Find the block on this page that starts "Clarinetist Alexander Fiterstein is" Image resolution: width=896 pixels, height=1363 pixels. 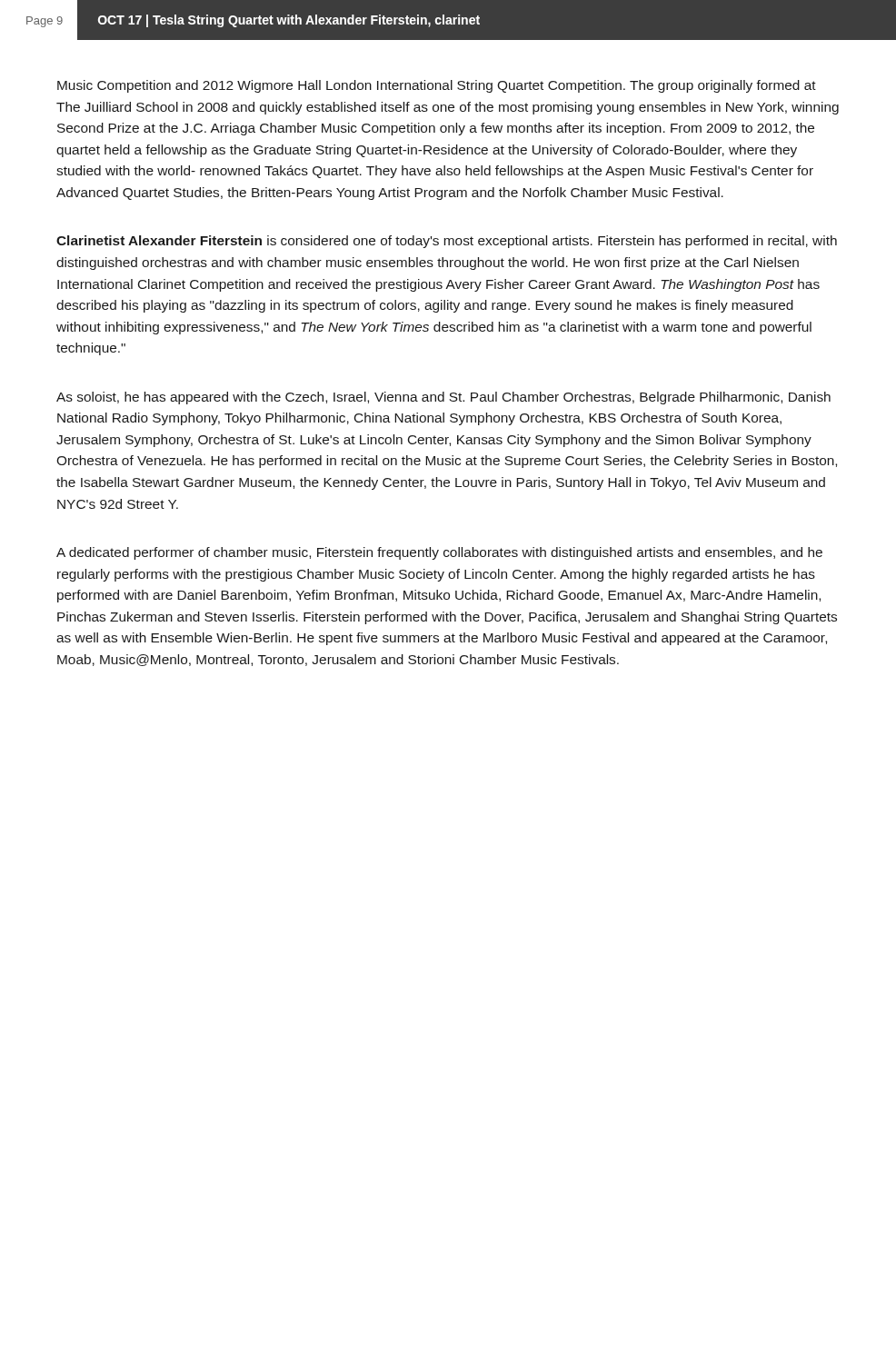point(447,294)
